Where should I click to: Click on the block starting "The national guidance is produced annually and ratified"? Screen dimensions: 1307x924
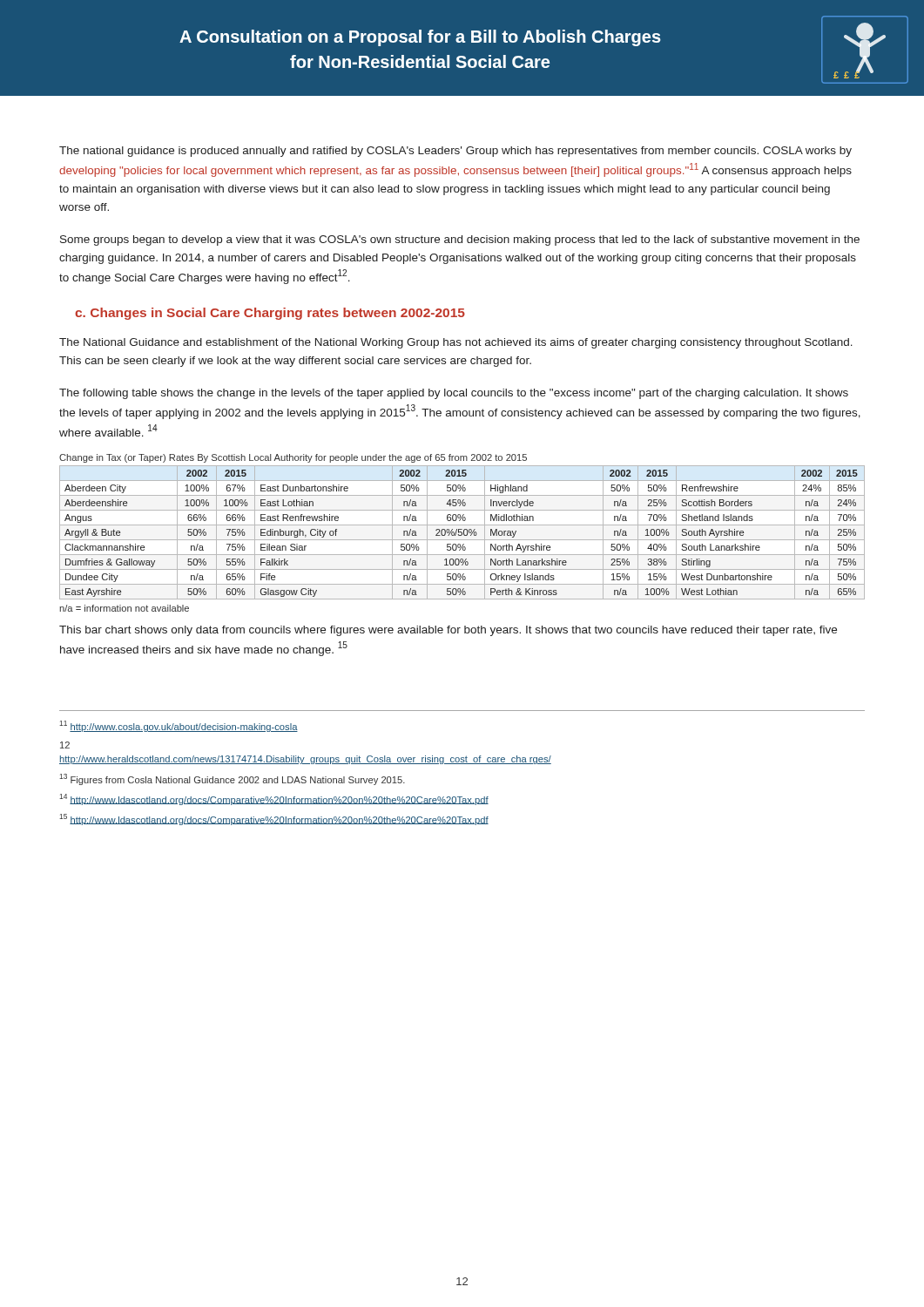456,178
